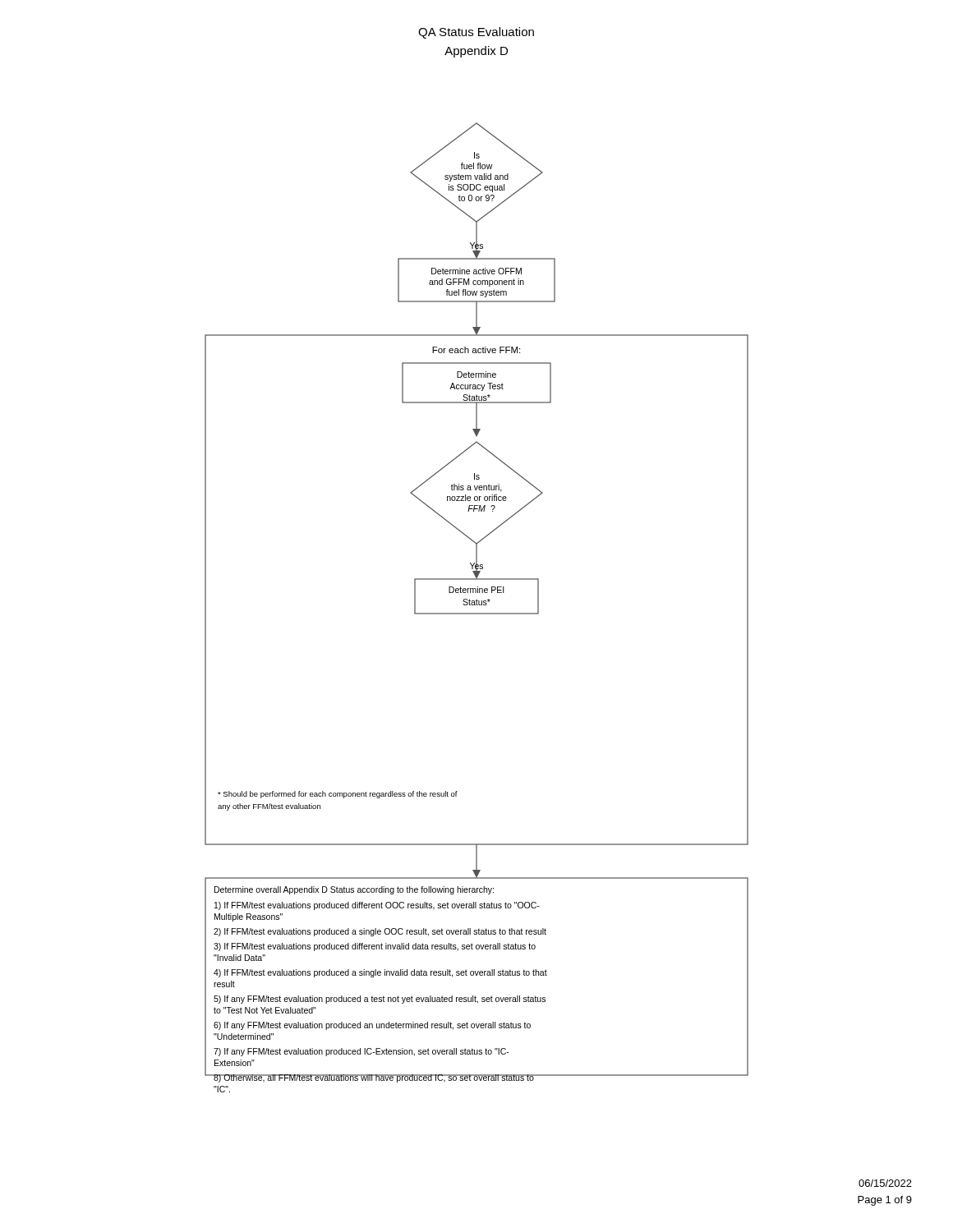Locate the title
Image resolution: width=953 pixels, height=1232 pixels.
tap(476, 42)
